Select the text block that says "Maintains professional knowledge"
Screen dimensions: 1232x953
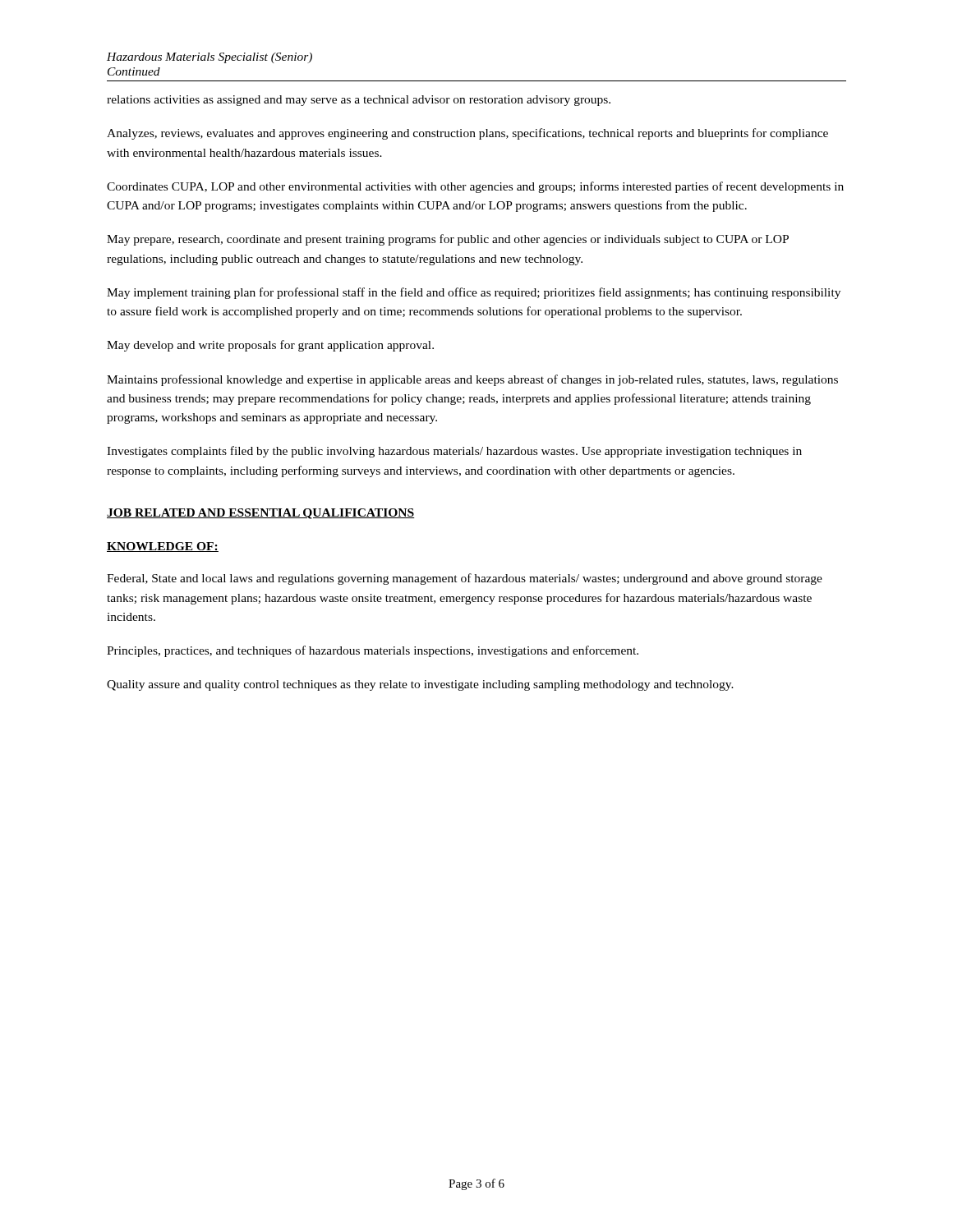click(x=473, y=398)
